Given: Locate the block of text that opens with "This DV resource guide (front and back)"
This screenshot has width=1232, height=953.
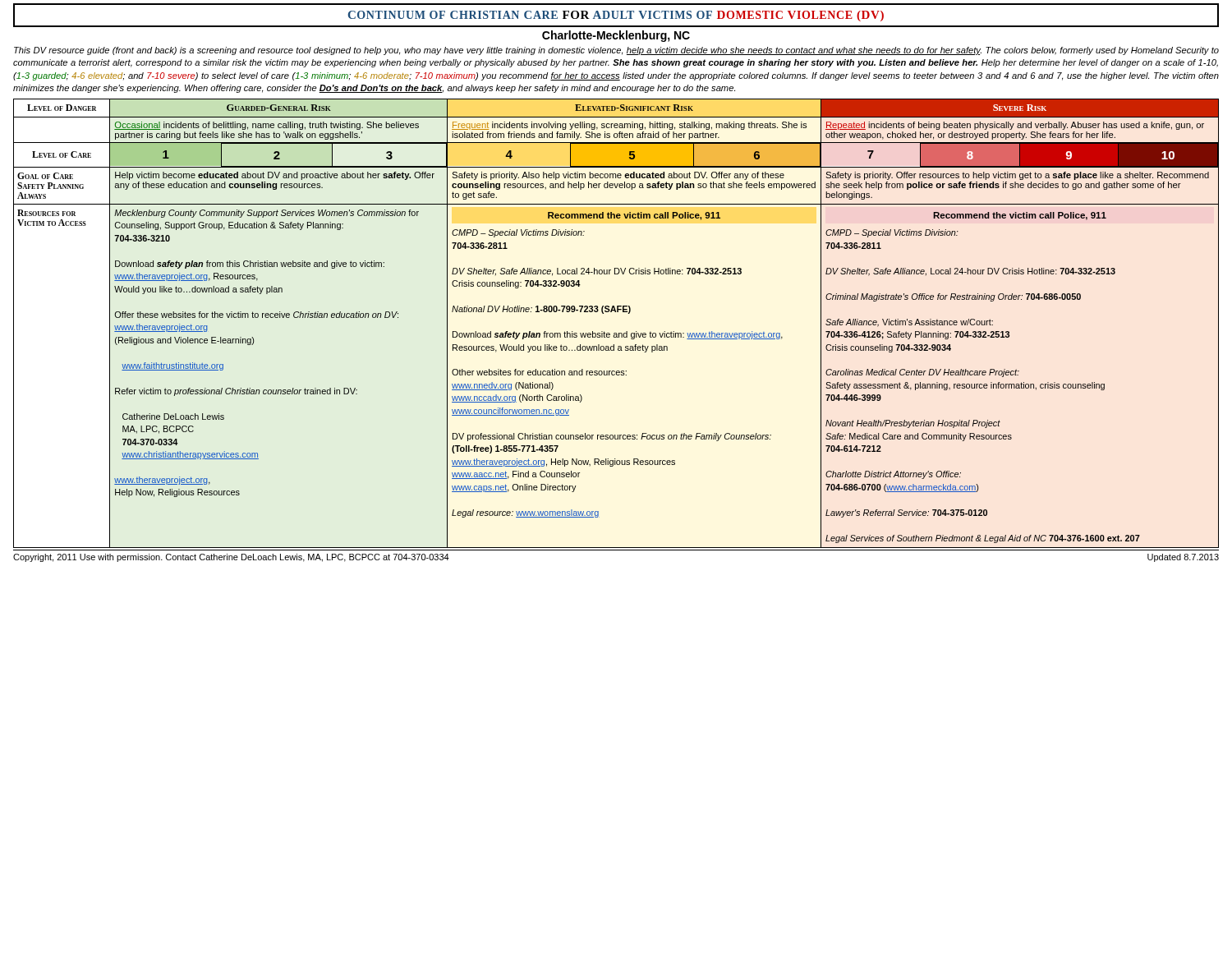Looking at the screenshot, I should [616, 69].
